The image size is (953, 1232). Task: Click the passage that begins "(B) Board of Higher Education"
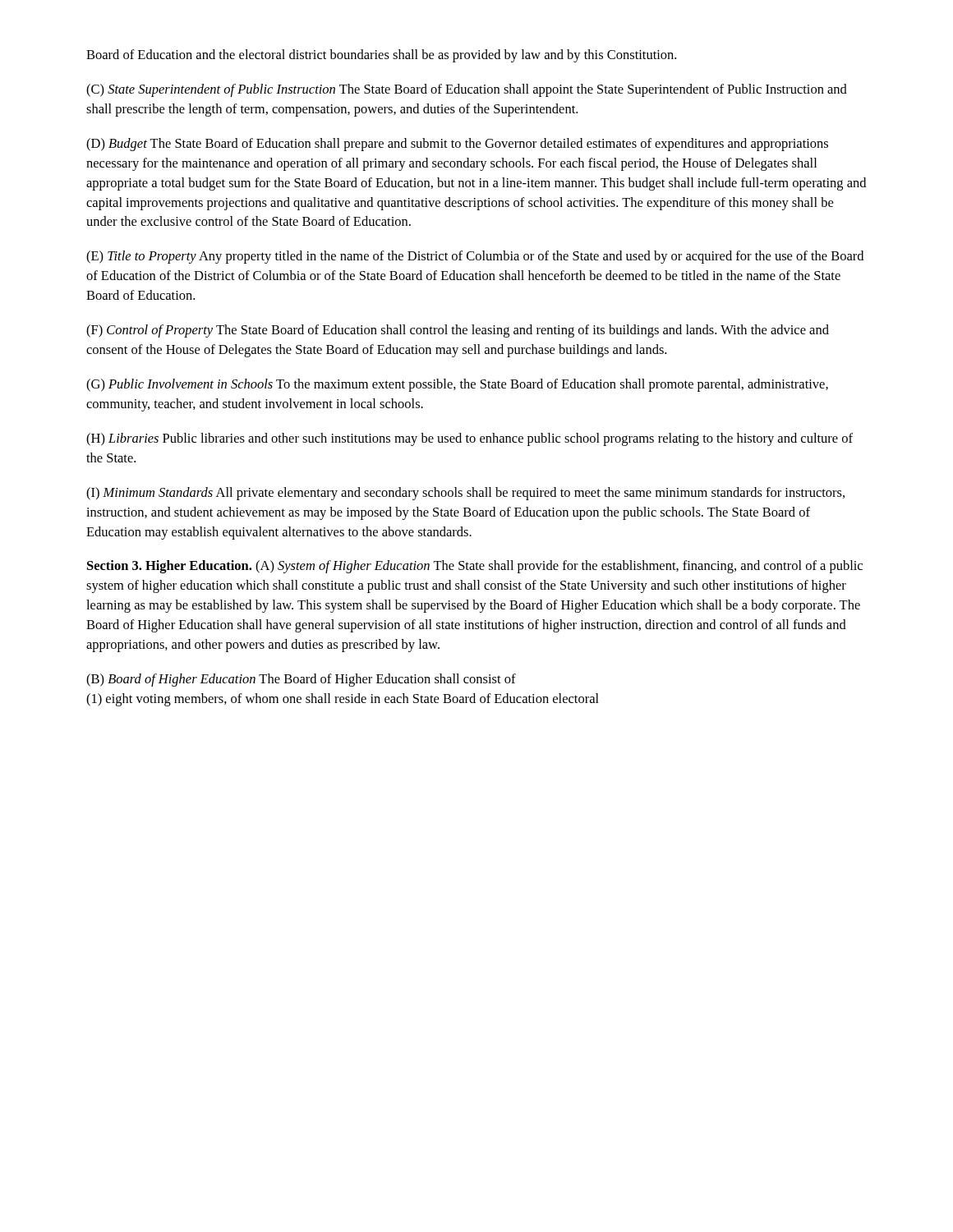[343, 689]
